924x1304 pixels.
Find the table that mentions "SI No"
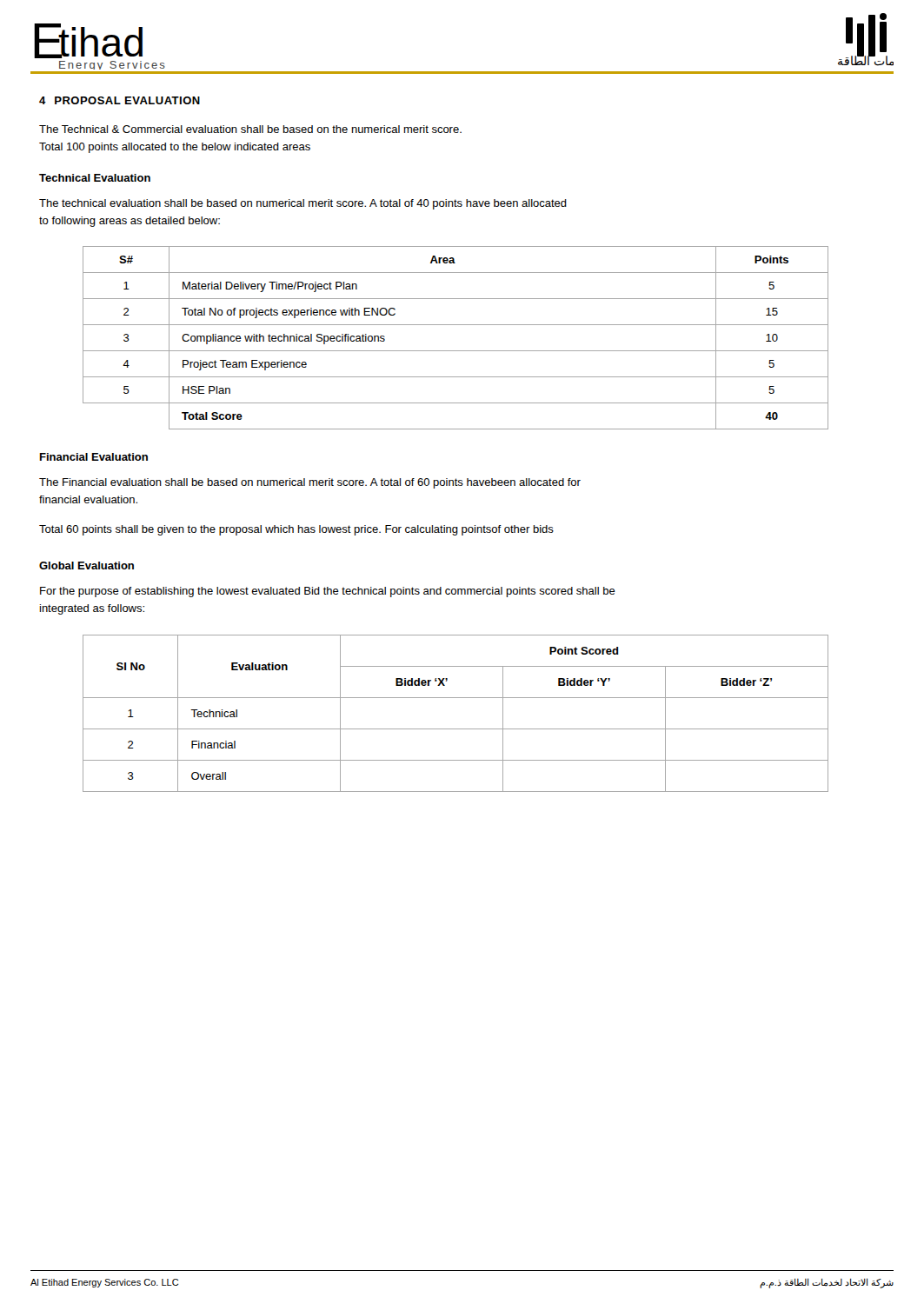click(x=471, y=713)
